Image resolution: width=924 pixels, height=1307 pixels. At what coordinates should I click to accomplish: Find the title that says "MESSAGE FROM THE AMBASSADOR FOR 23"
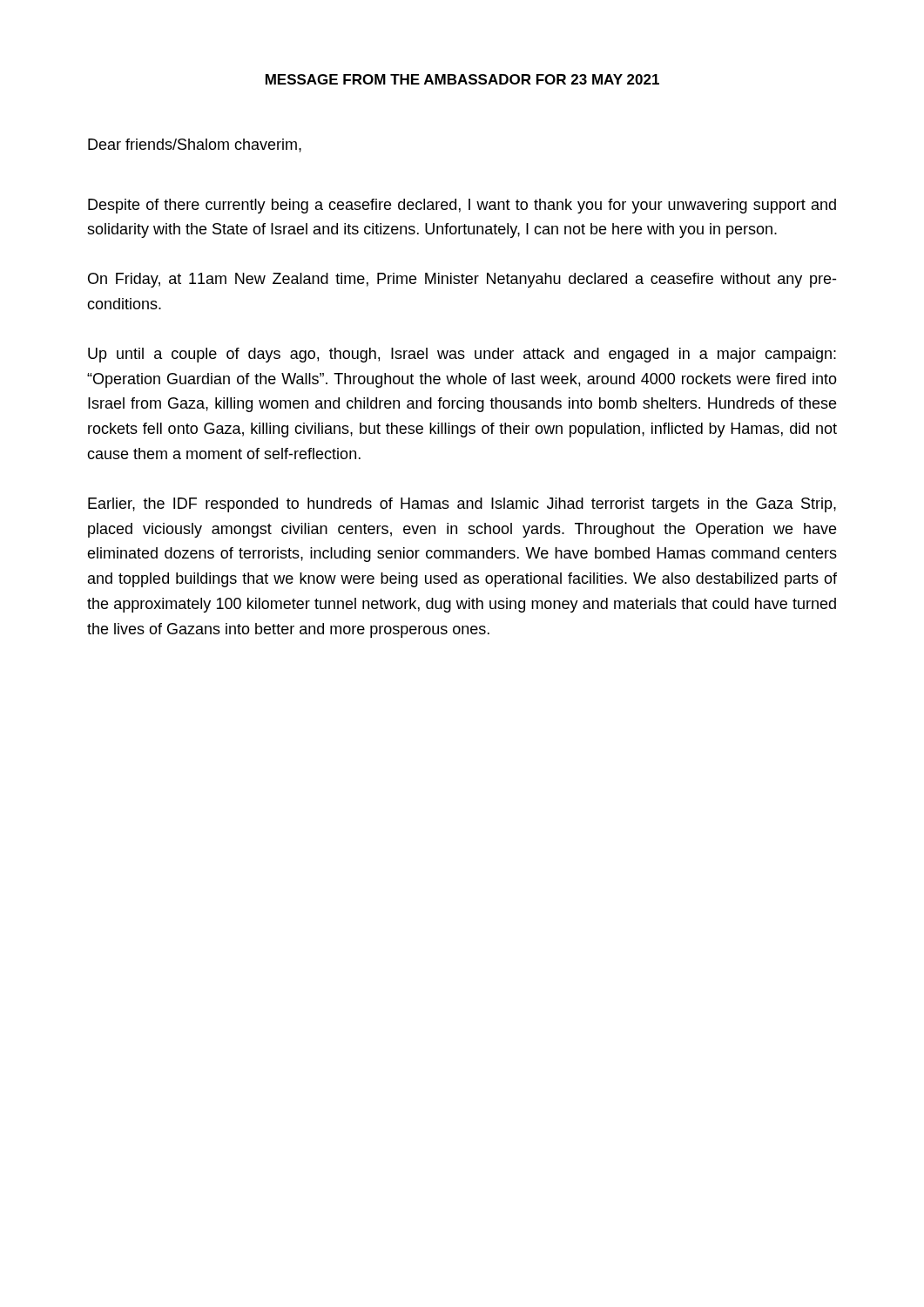pos(462,80)
